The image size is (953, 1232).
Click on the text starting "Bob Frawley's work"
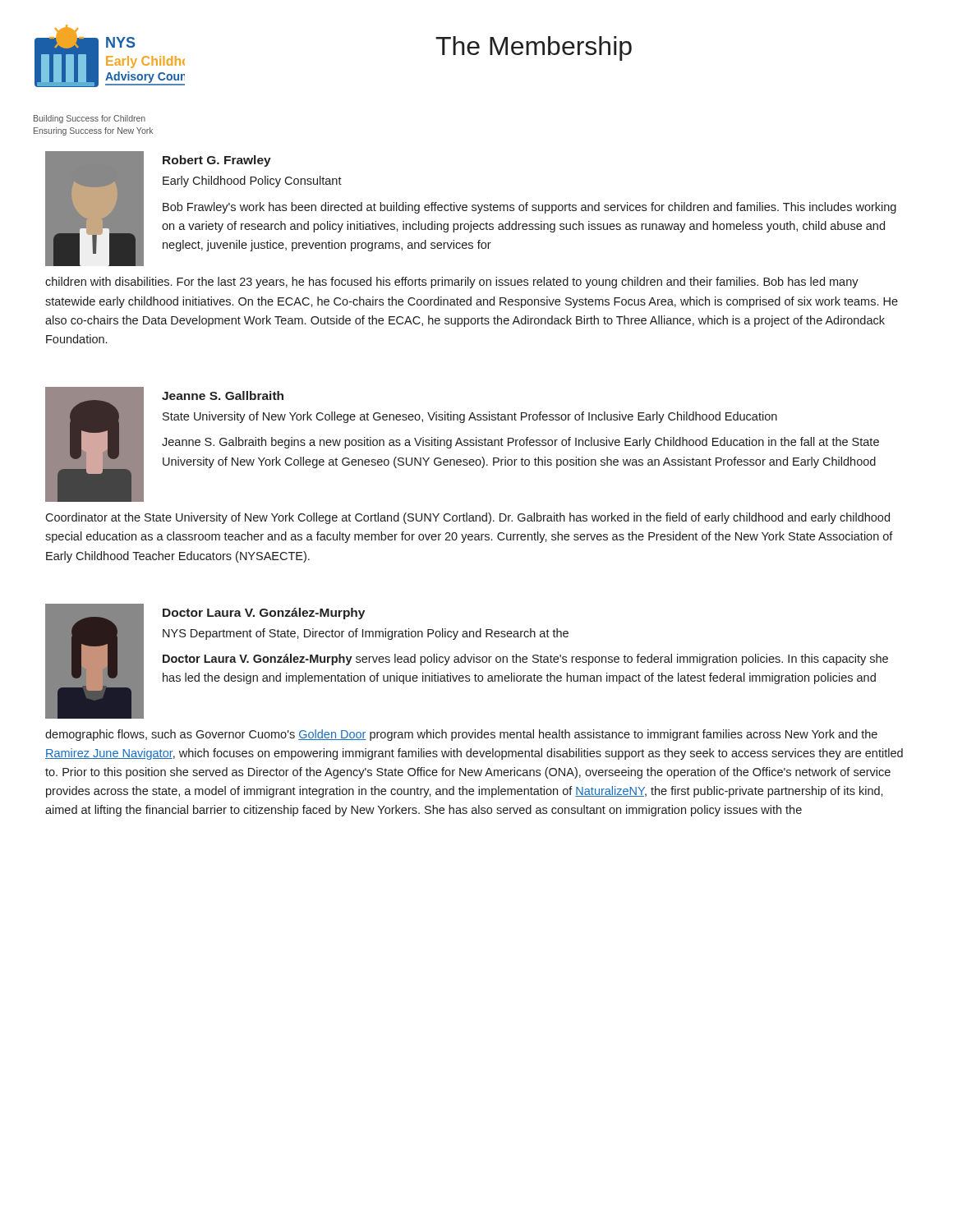(x=529, y=226)
